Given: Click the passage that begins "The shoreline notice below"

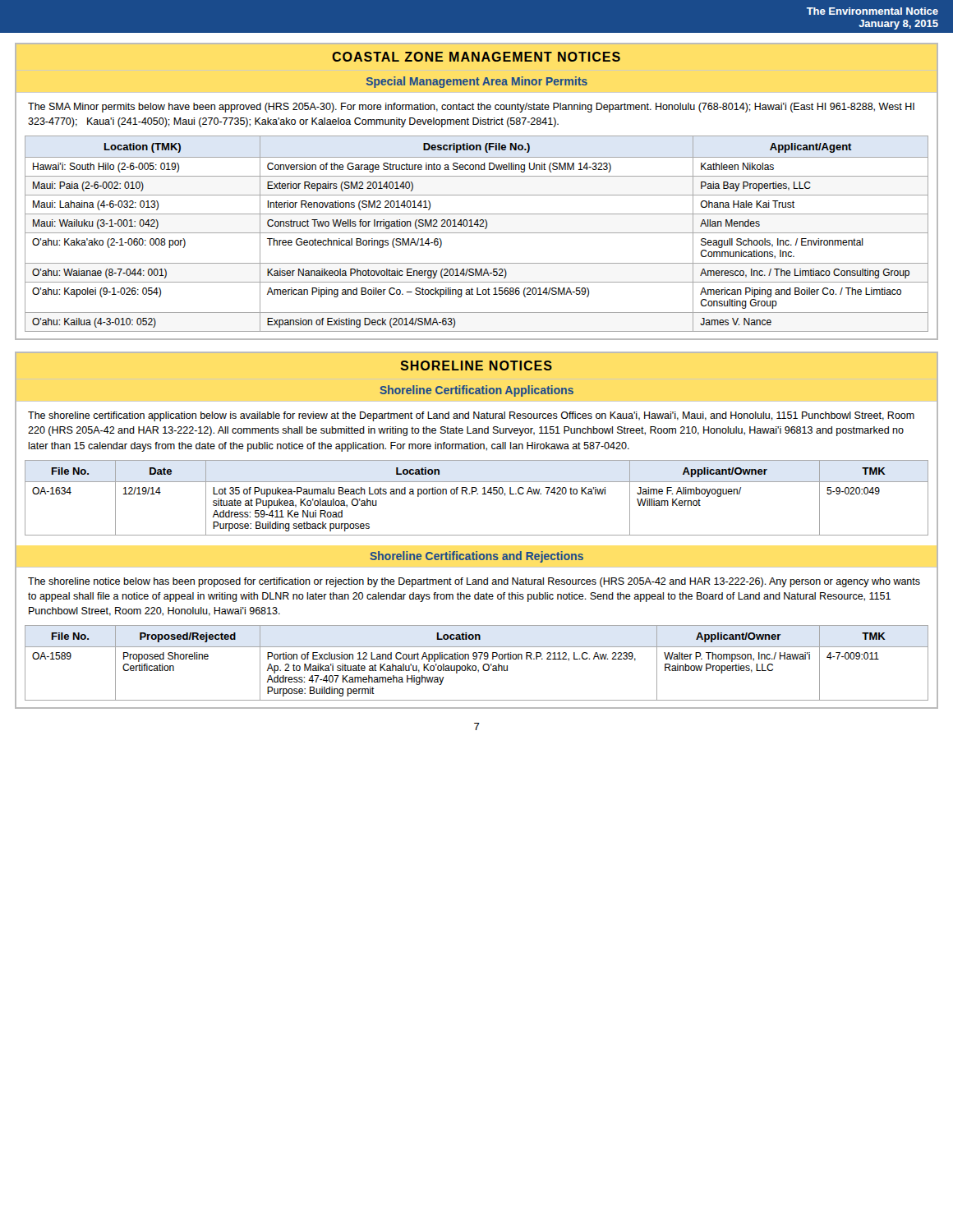Looking at the screenshot, I should (474, 596).
